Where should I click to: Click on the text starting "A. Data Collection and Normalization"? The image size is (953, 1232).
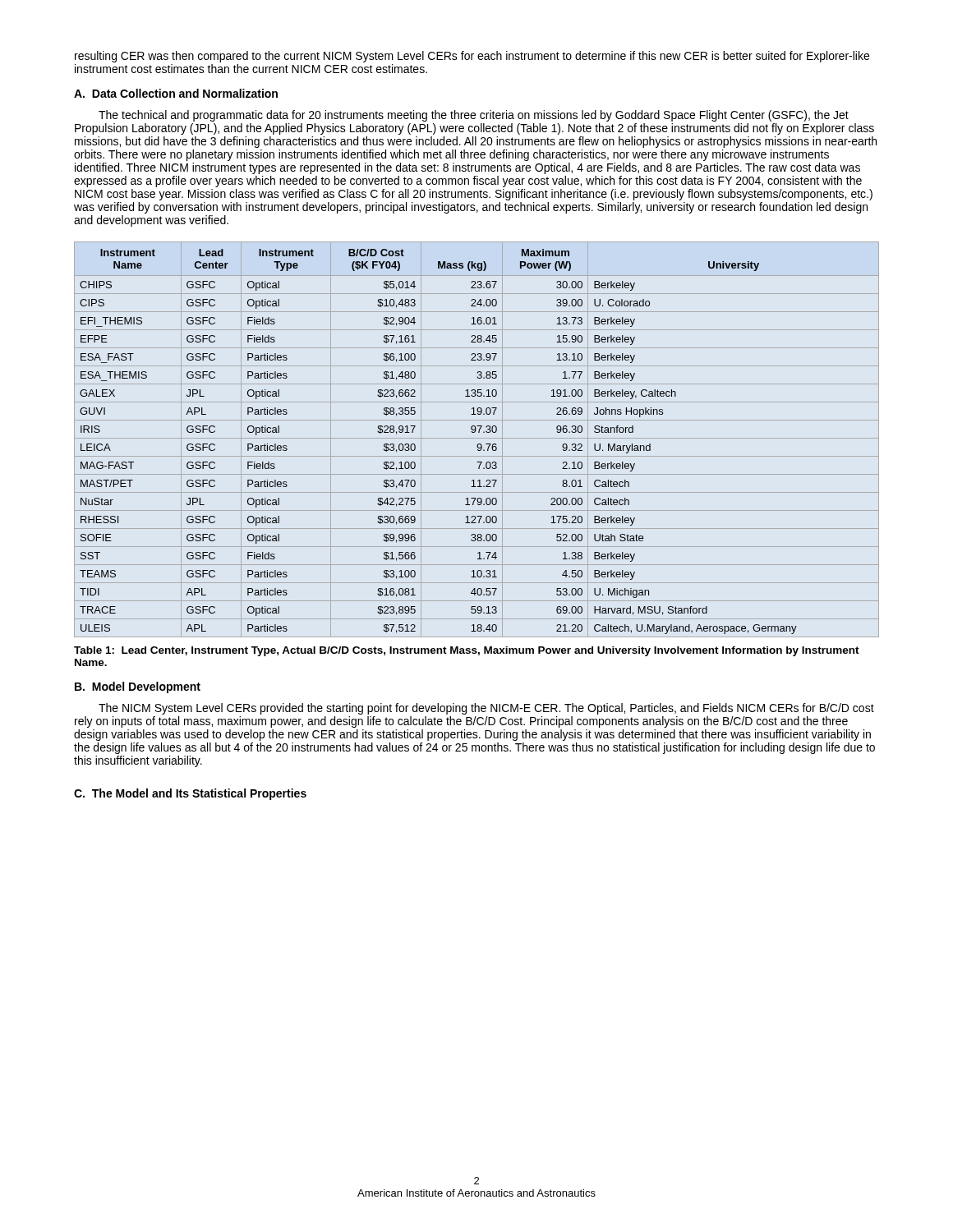(176, 94)
